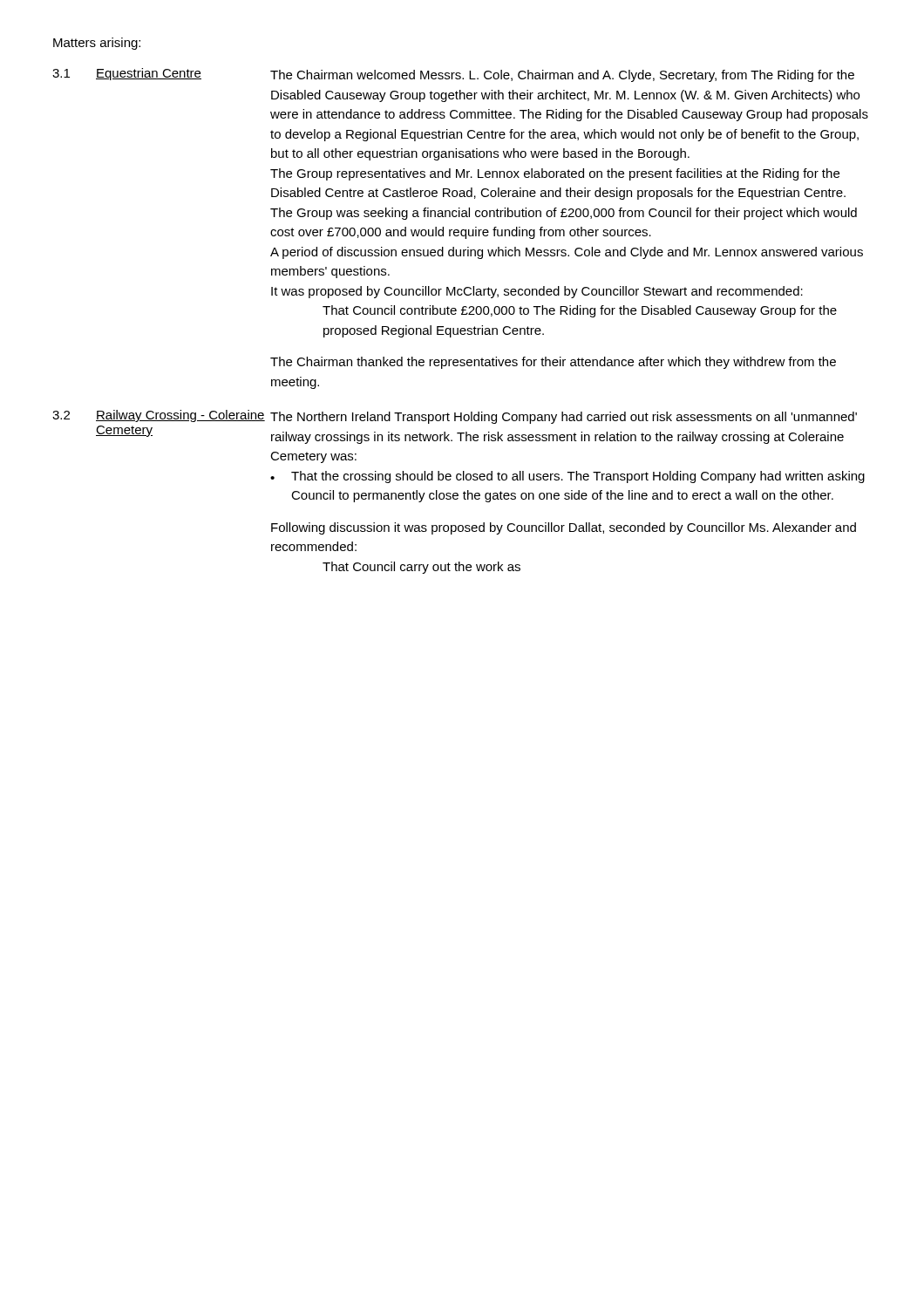Locate the block of text that opens with "A period of discussion ensued during"
The height and width of the screenshot is (1308, 924).
(x=571, y=262)
